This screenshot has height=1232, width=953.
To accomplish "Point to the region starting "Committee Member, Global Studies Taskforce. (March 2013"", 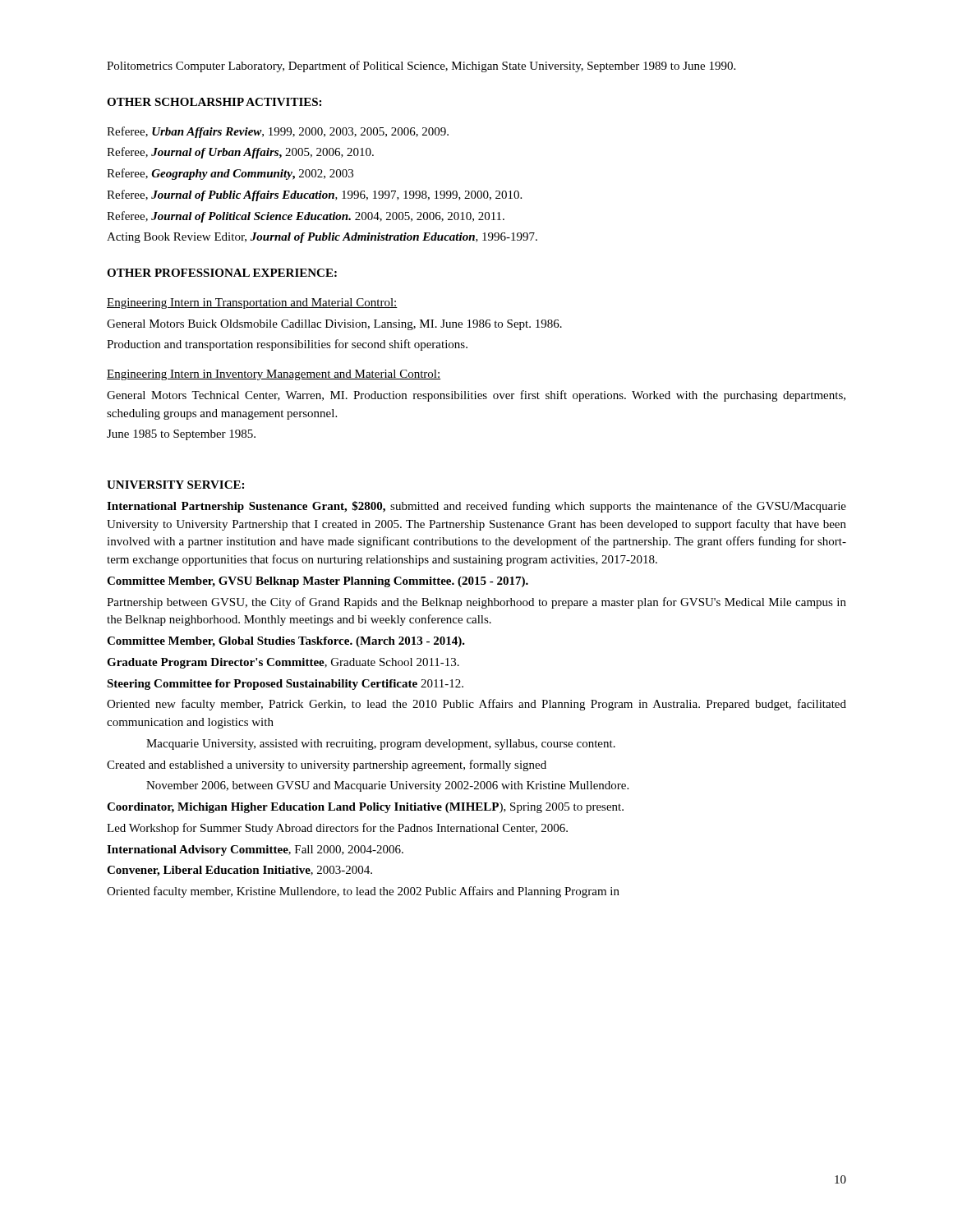I will tap(286, 642).
